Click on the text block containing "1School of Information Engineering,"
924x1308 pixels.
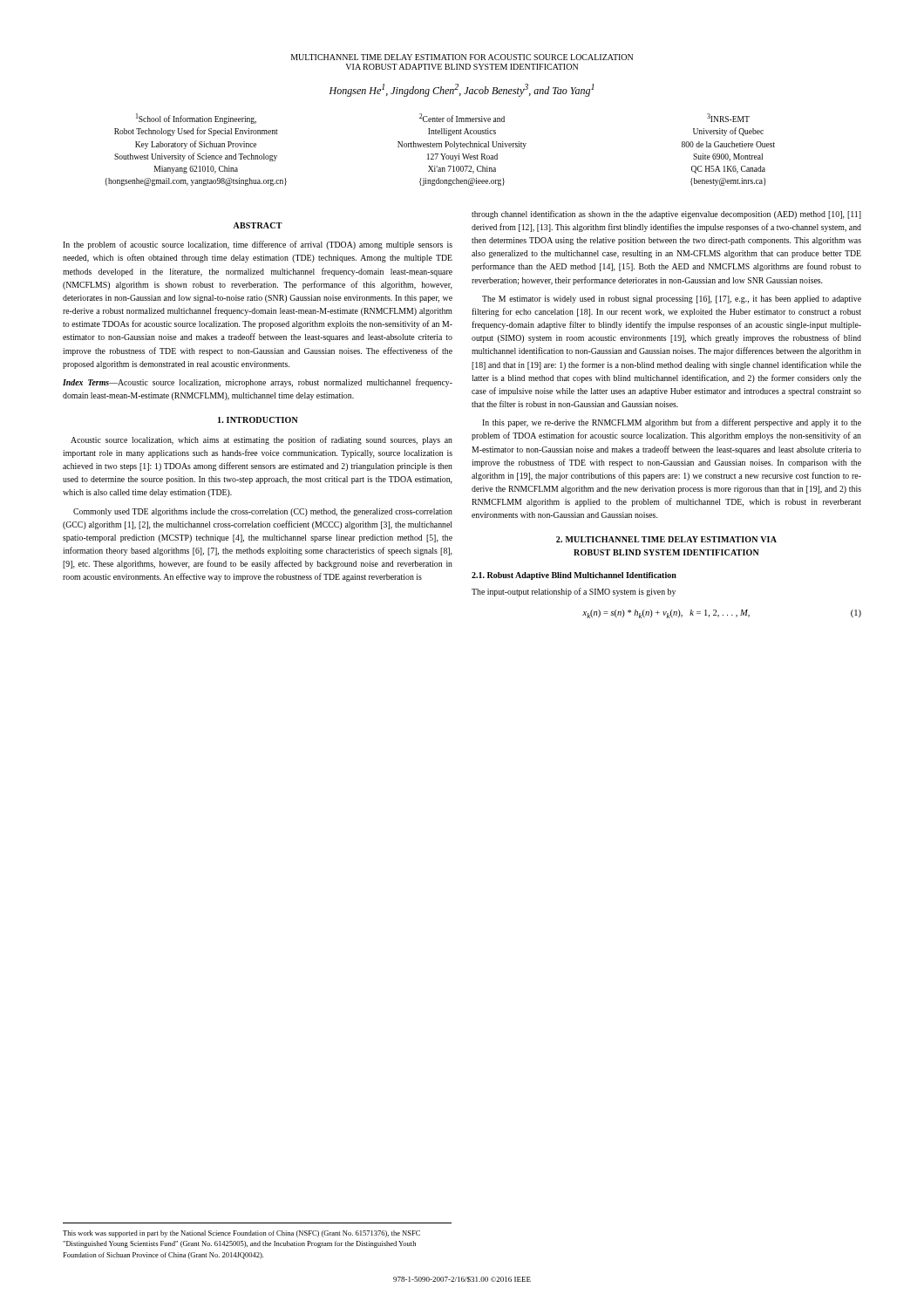click(196, 149)
